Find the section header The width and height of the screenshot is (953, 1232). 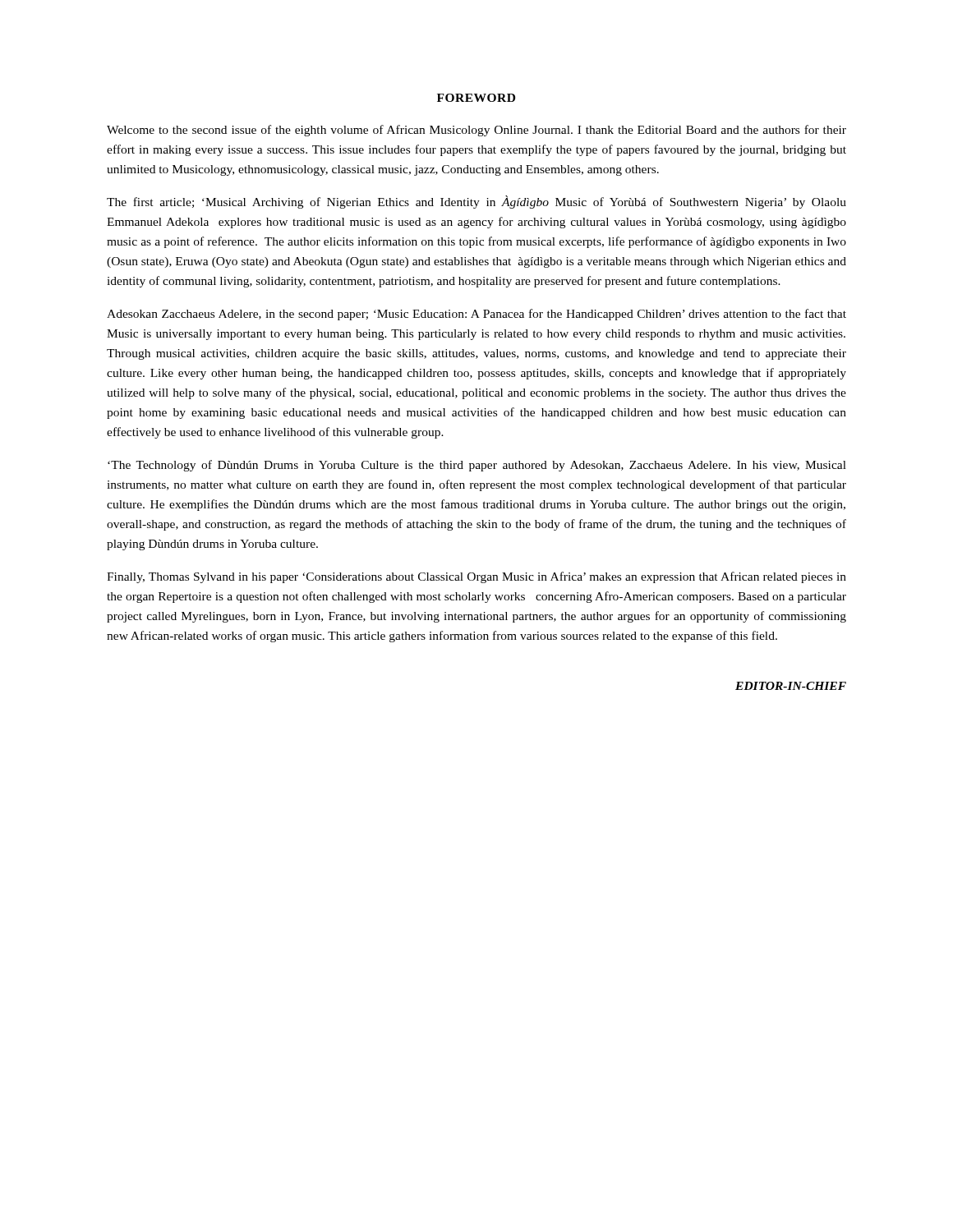pos(476,97)
